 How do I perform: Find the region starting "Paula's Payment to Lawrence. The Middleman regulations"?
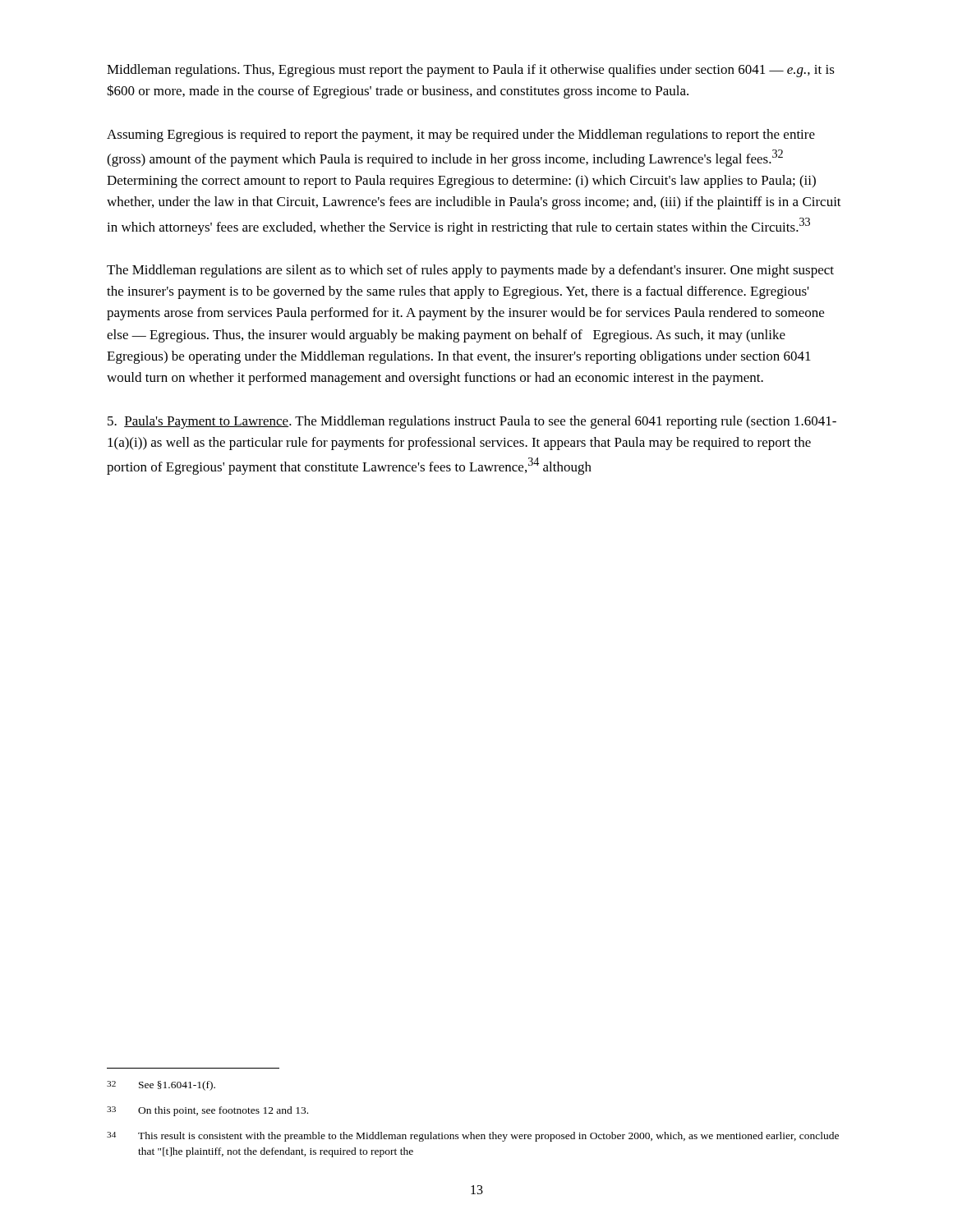472,444
